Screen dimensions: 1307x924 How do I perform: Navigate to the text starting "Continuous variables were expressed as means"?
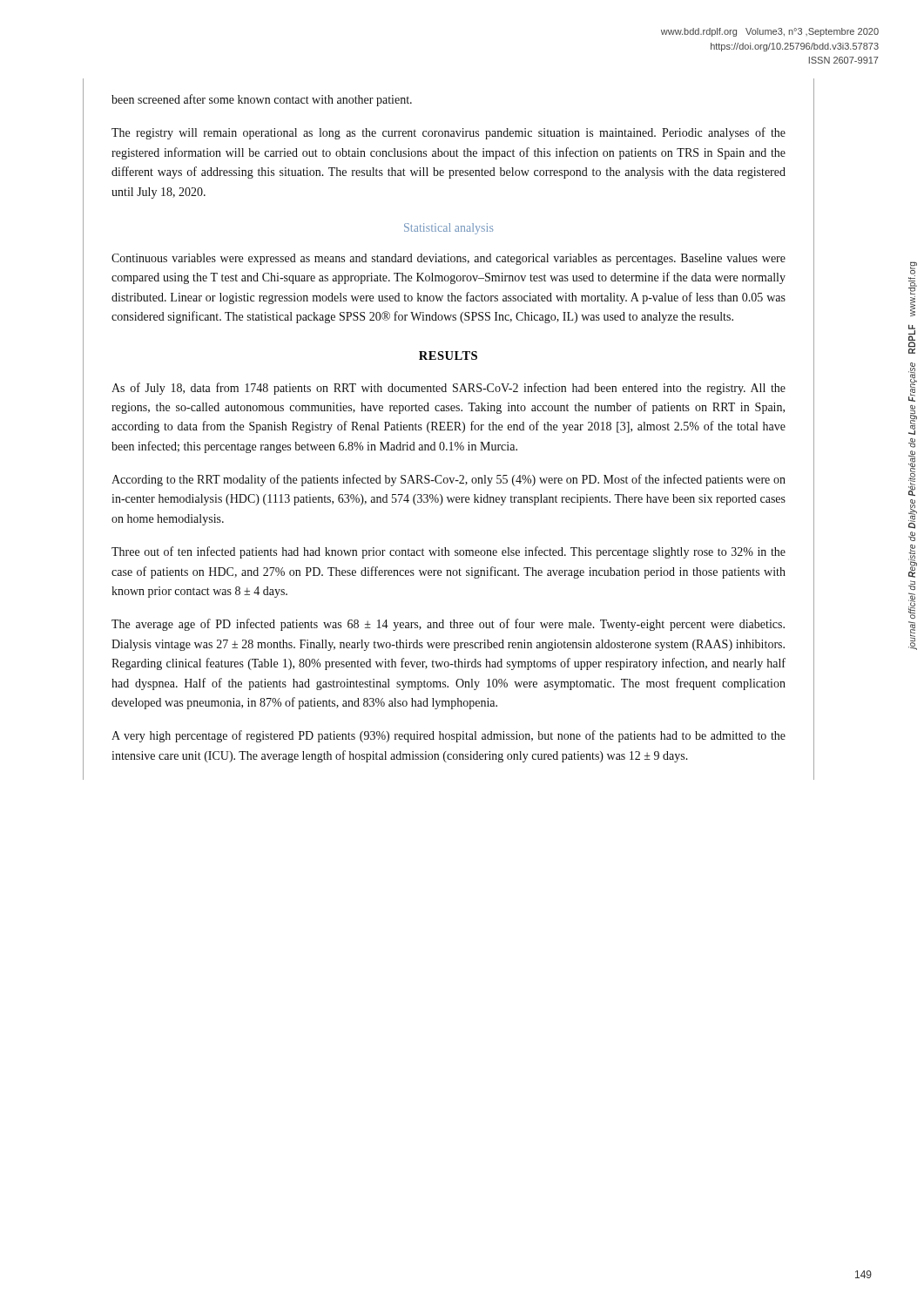point(448,288)
